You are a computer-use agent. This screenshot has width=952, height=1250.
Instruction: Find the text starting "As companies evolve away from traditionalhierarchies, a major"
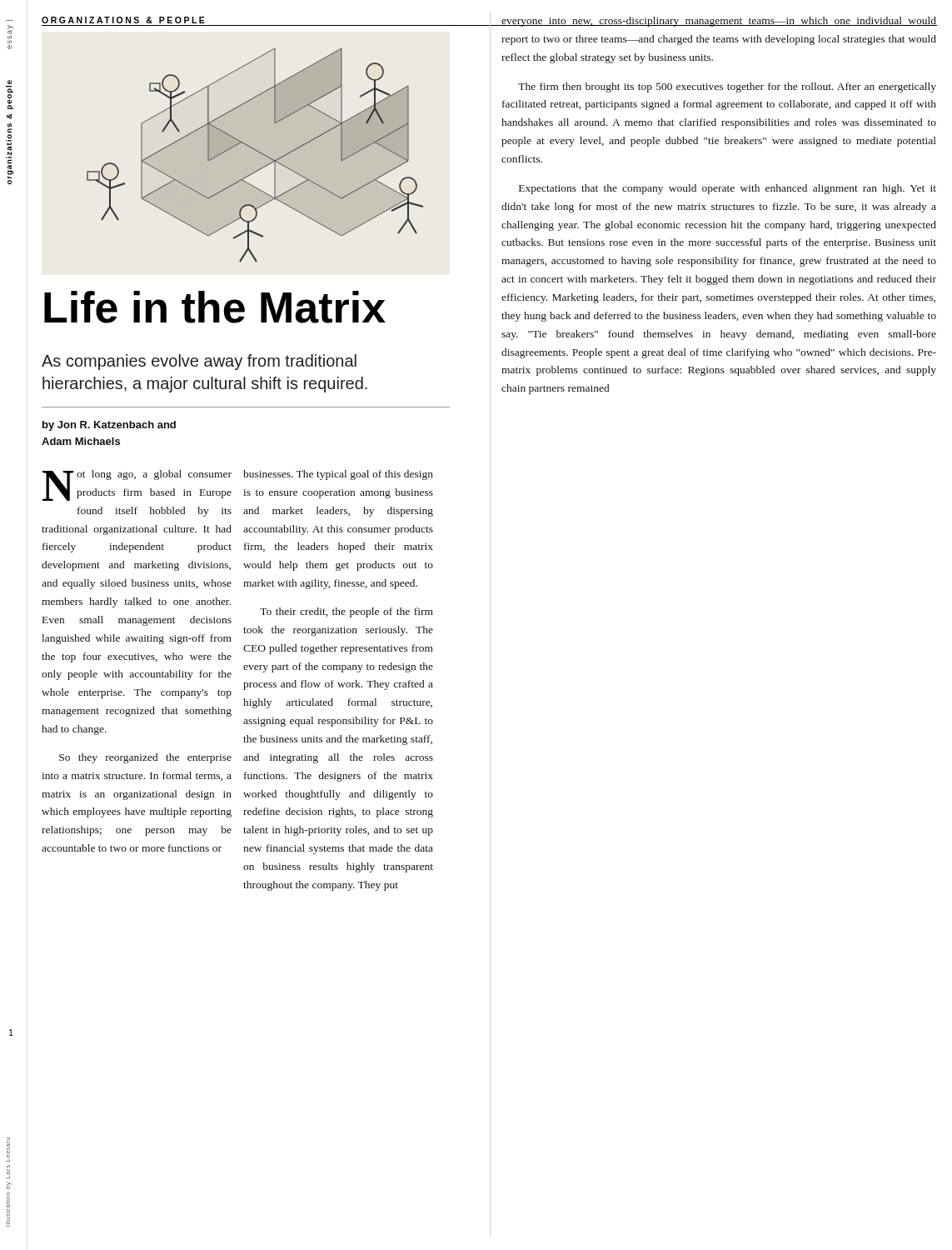tap(246, 372)
